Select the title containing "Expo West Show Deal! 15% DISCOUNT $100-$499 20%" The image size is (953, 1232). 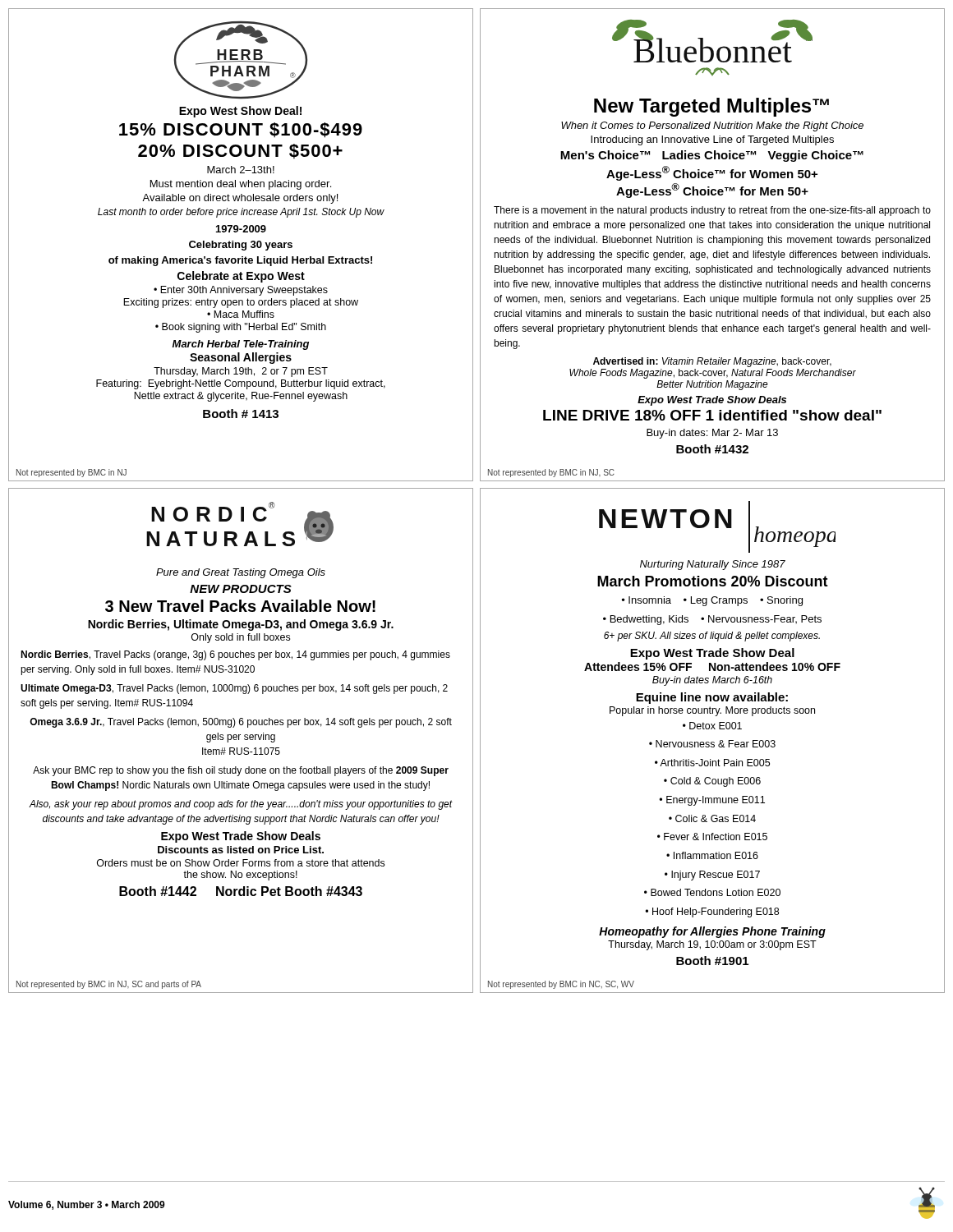click(241, 133)
